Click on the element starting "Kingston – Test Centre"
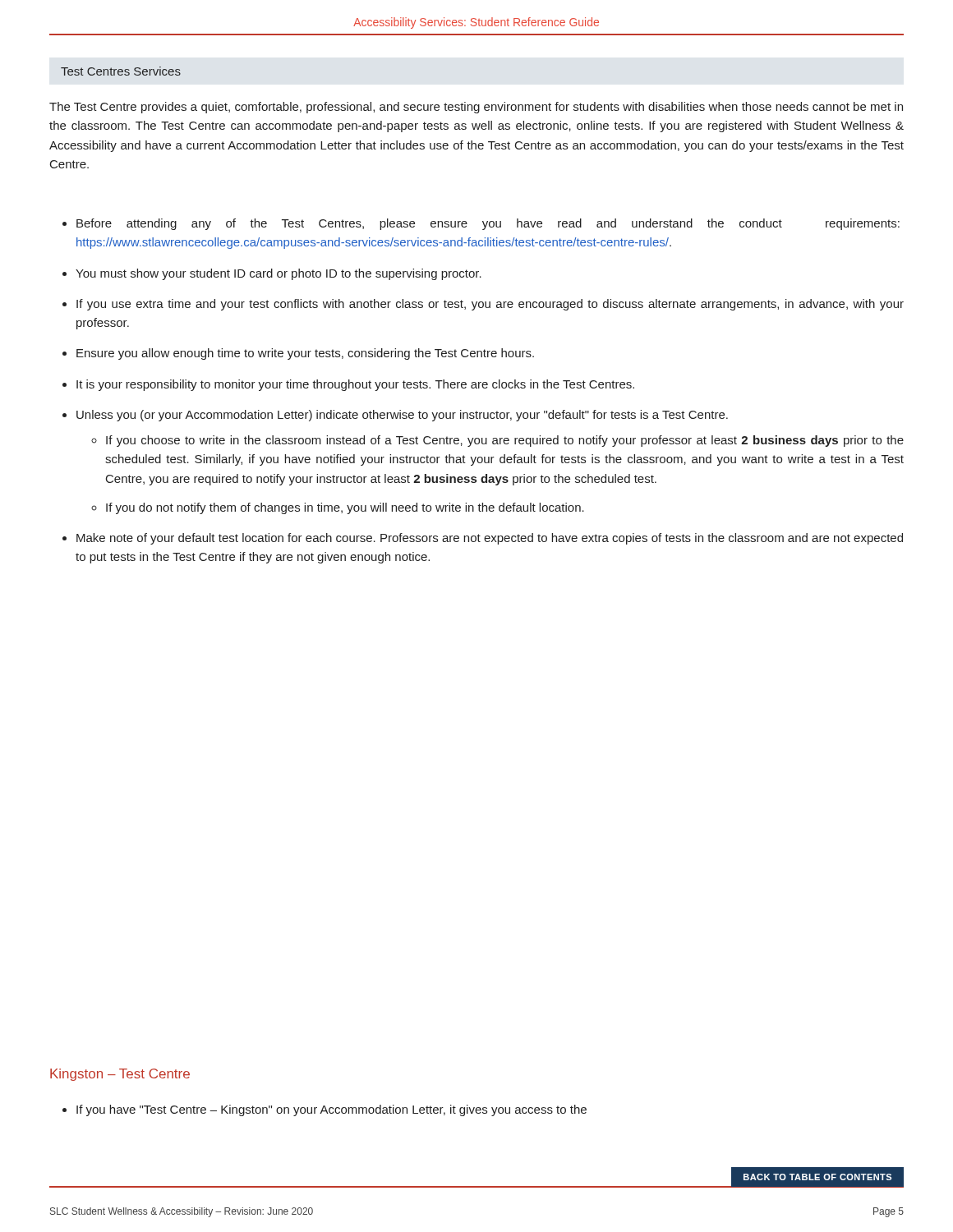 coord(120,1074)
